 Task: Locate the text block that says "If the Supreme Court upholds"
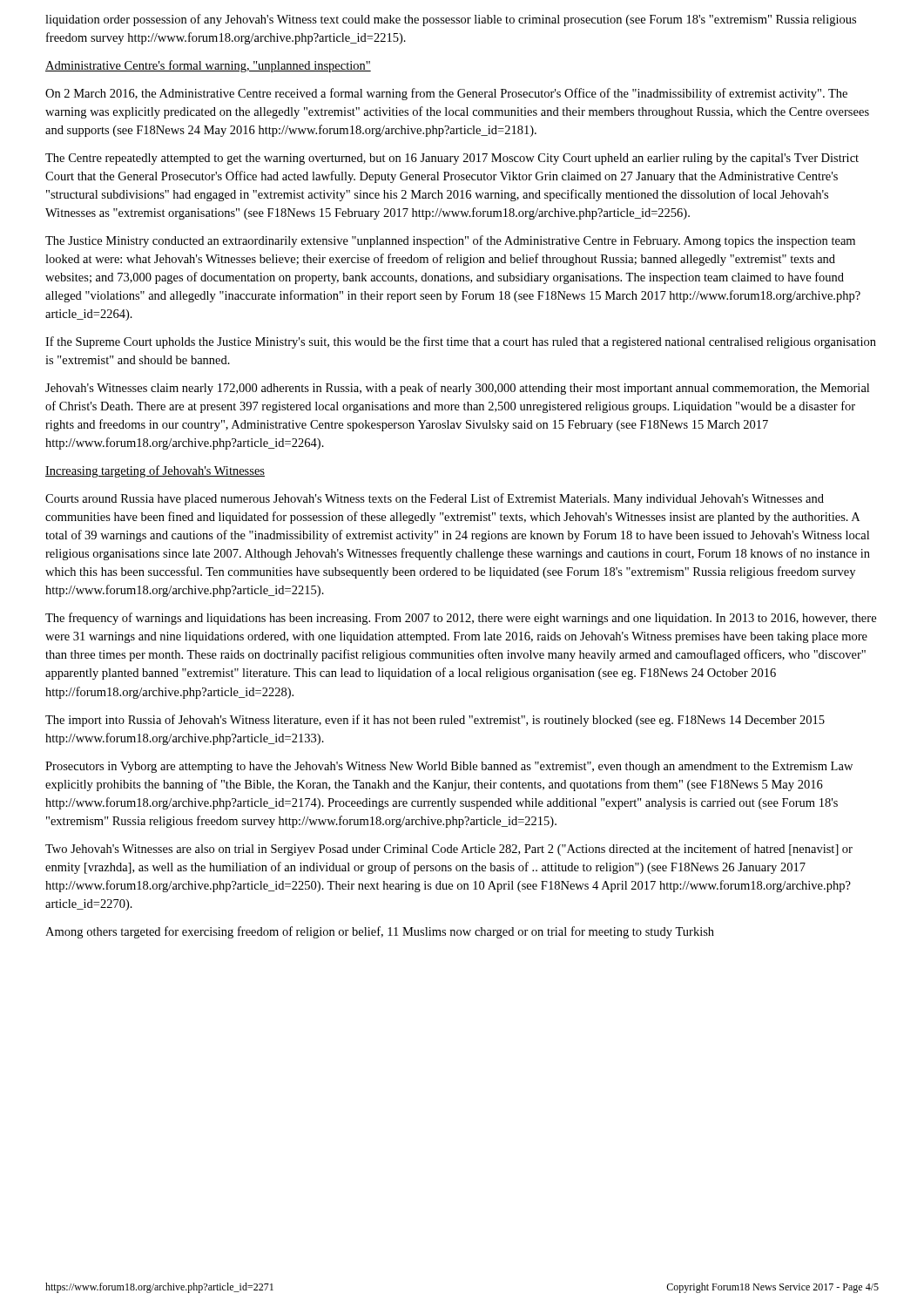point(462,351)
